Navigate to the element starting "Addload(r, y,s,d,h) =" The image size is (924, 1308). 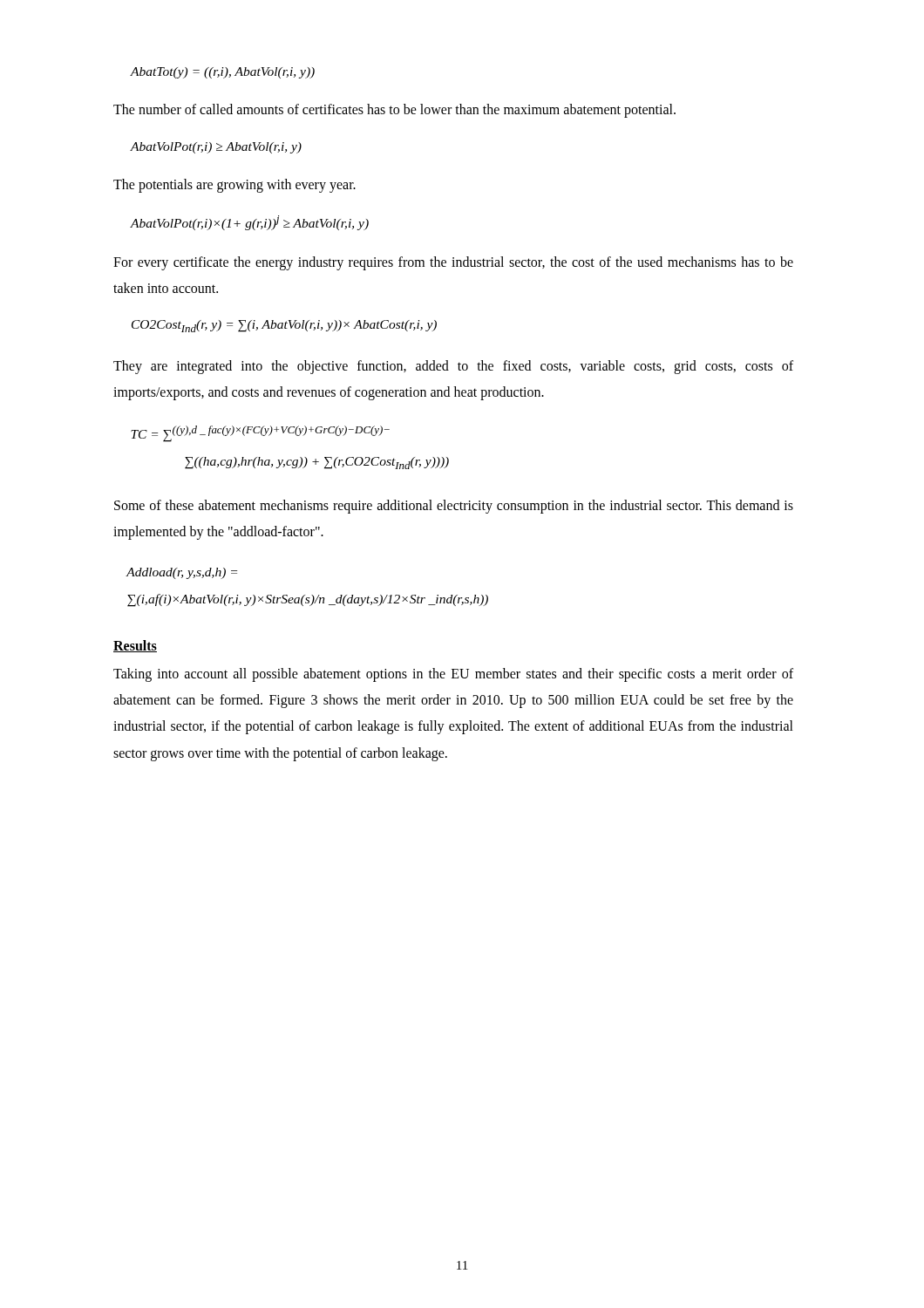click(453, 585)
